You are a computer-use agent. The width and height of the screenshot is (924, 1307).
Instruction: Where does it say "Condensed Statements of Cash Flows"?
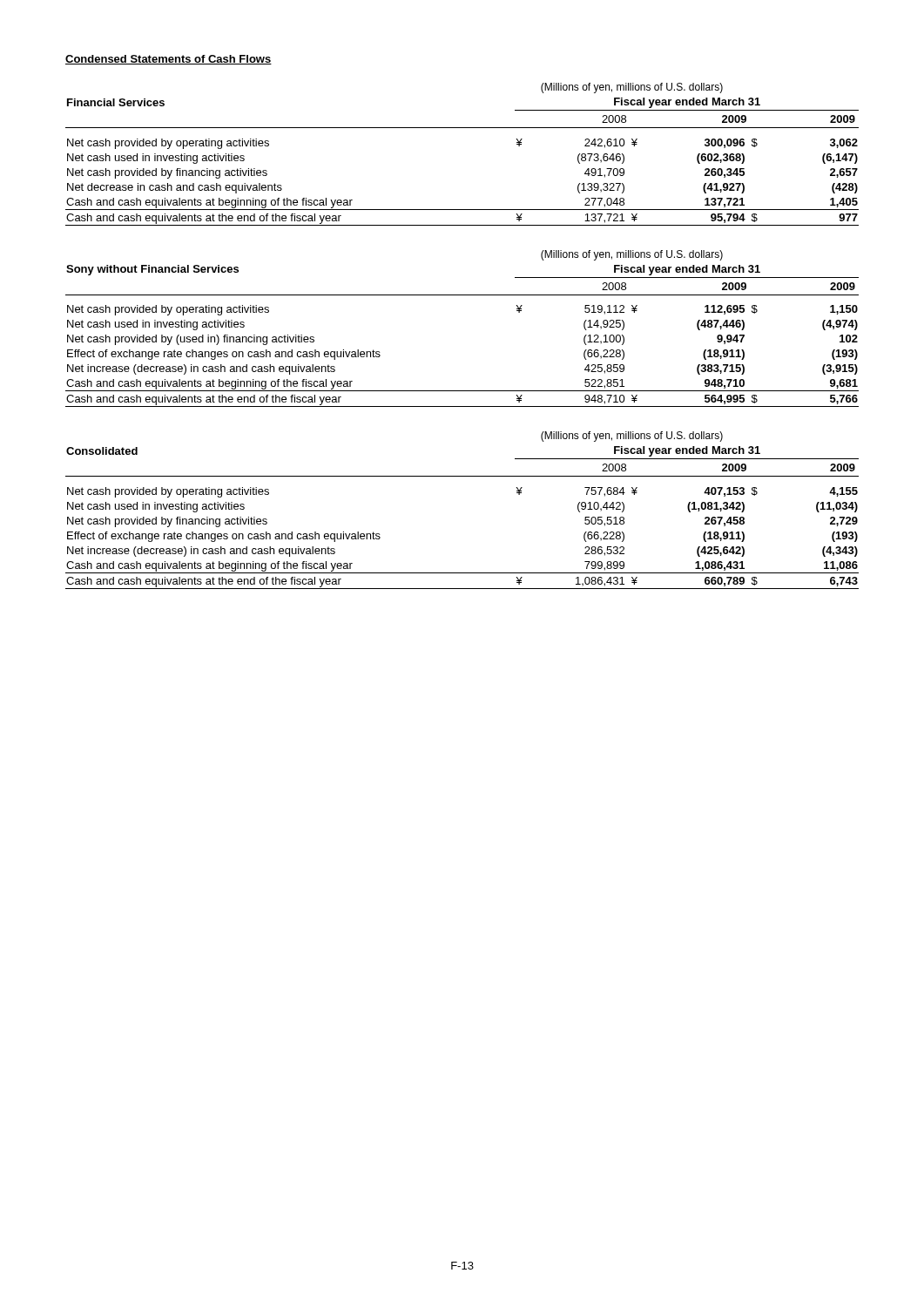tap(173, 59)
